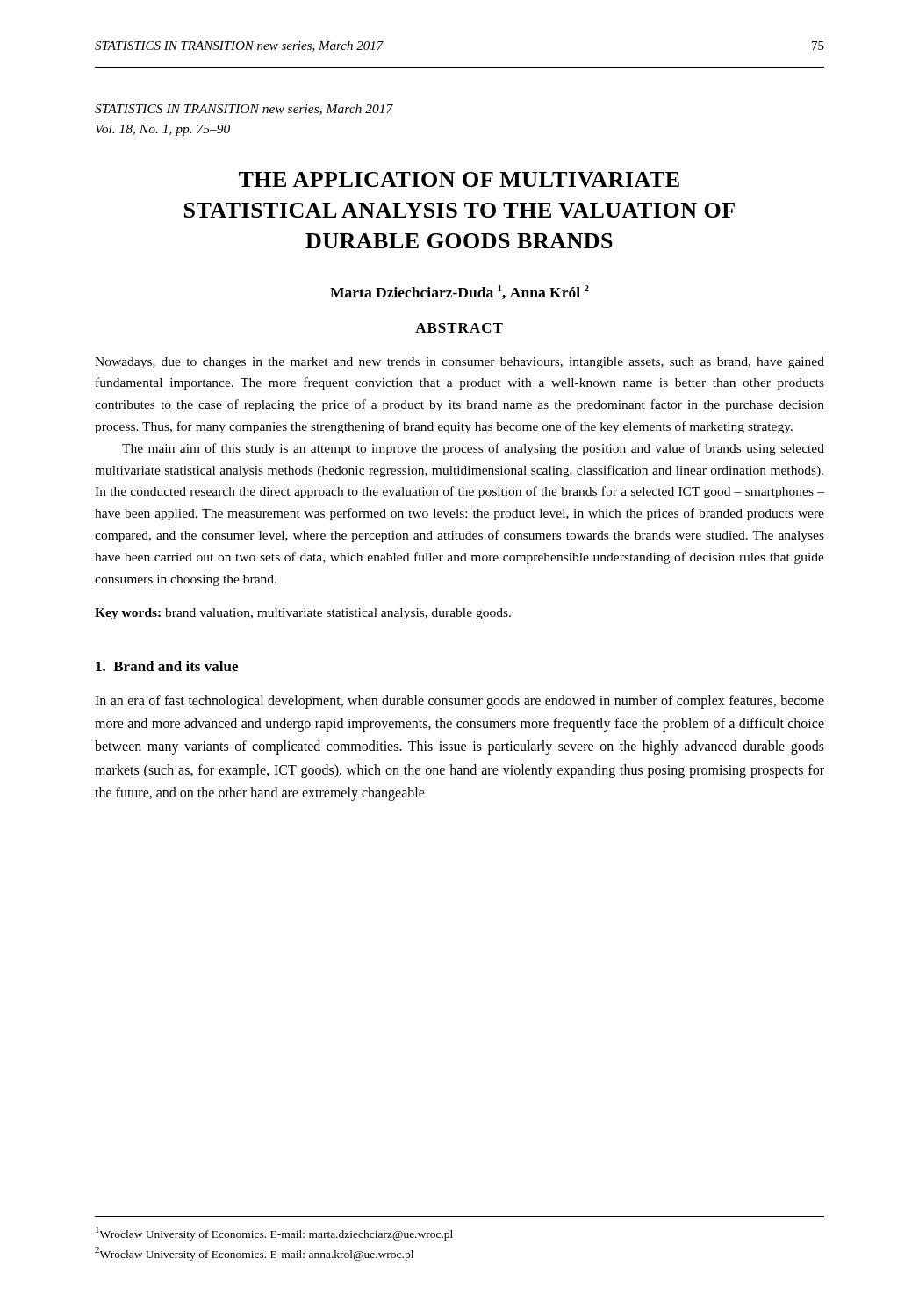Click the title

pyautogui.click(x=460, y=210)
